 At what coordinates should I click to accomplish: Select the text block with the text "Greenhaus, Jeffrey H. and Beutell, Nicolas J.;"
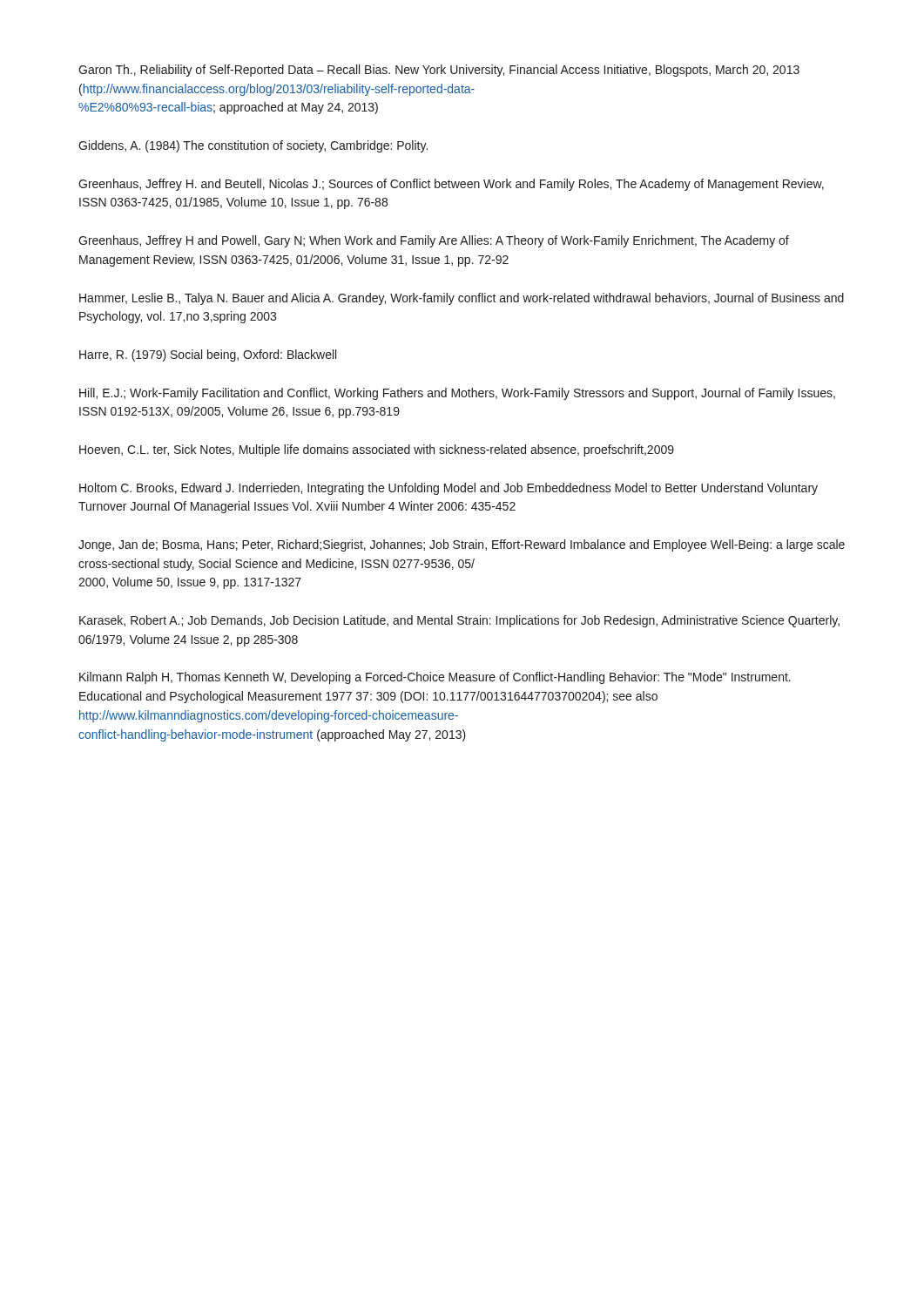[451, 193]
